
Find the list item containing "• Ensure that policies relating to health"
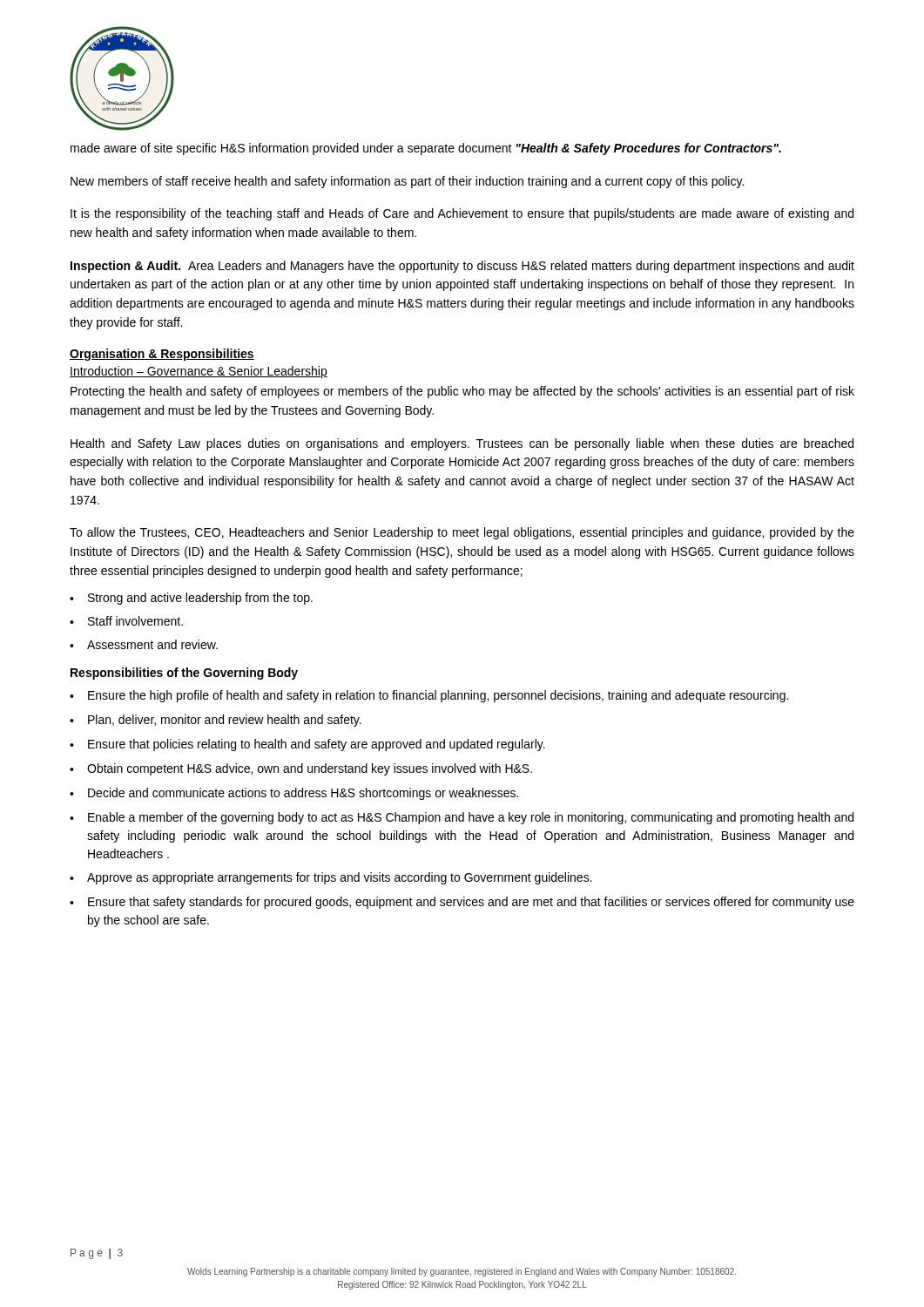click(308, 745)
